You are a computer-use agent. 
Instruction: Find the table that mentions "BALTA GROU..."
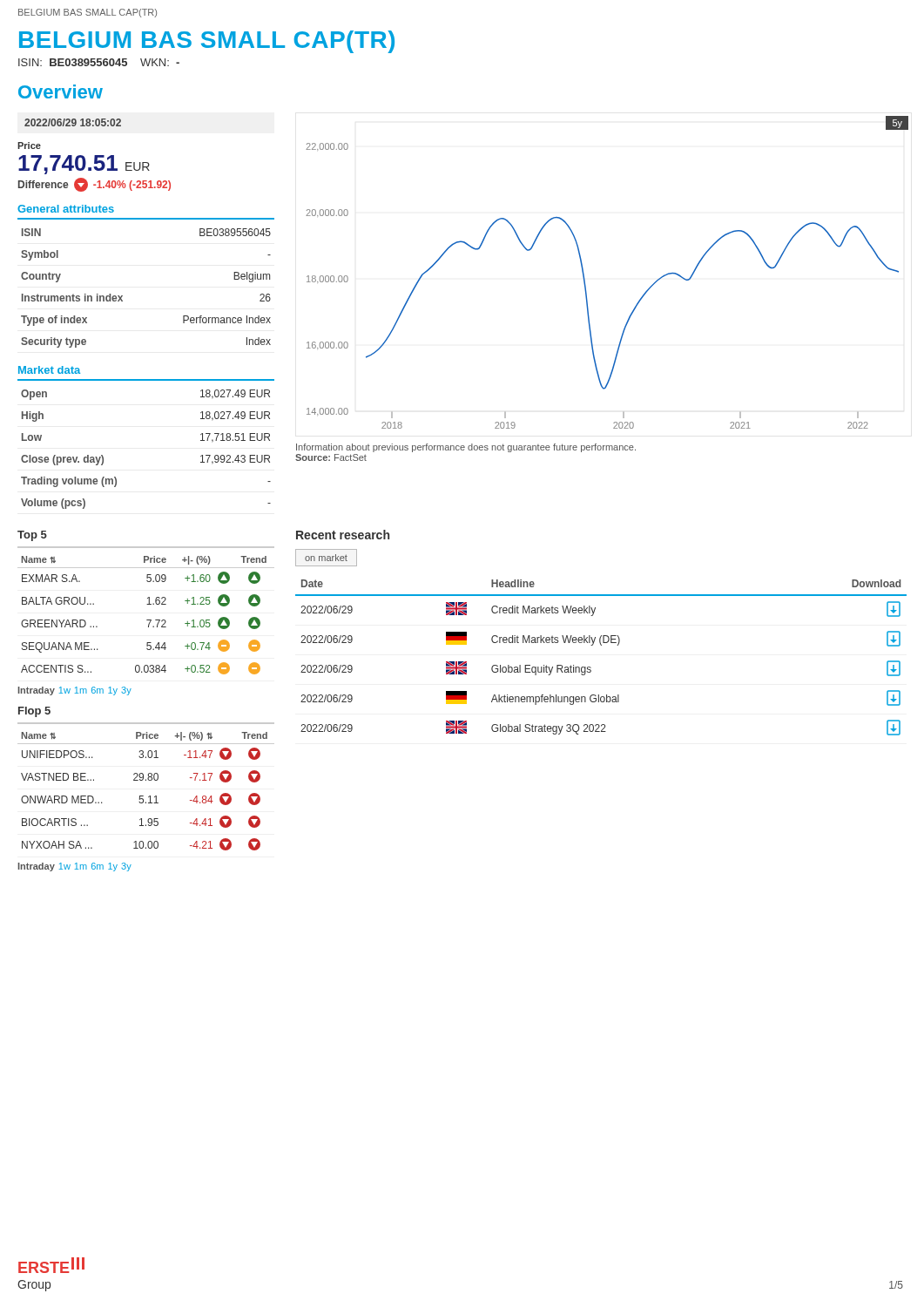tap(146, 623)
